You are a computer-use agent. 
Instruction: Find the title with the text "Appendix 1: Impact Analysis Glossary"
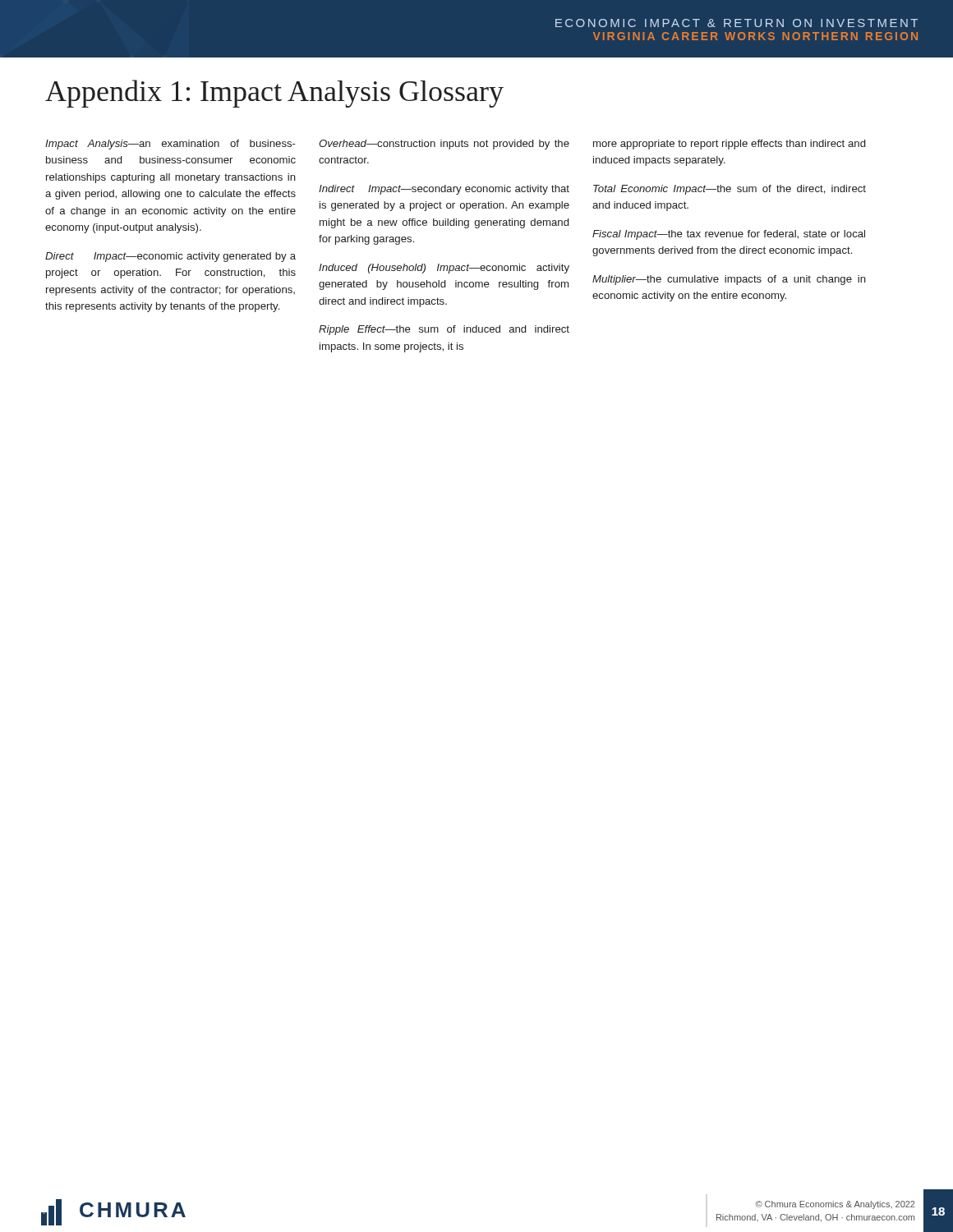415,91
